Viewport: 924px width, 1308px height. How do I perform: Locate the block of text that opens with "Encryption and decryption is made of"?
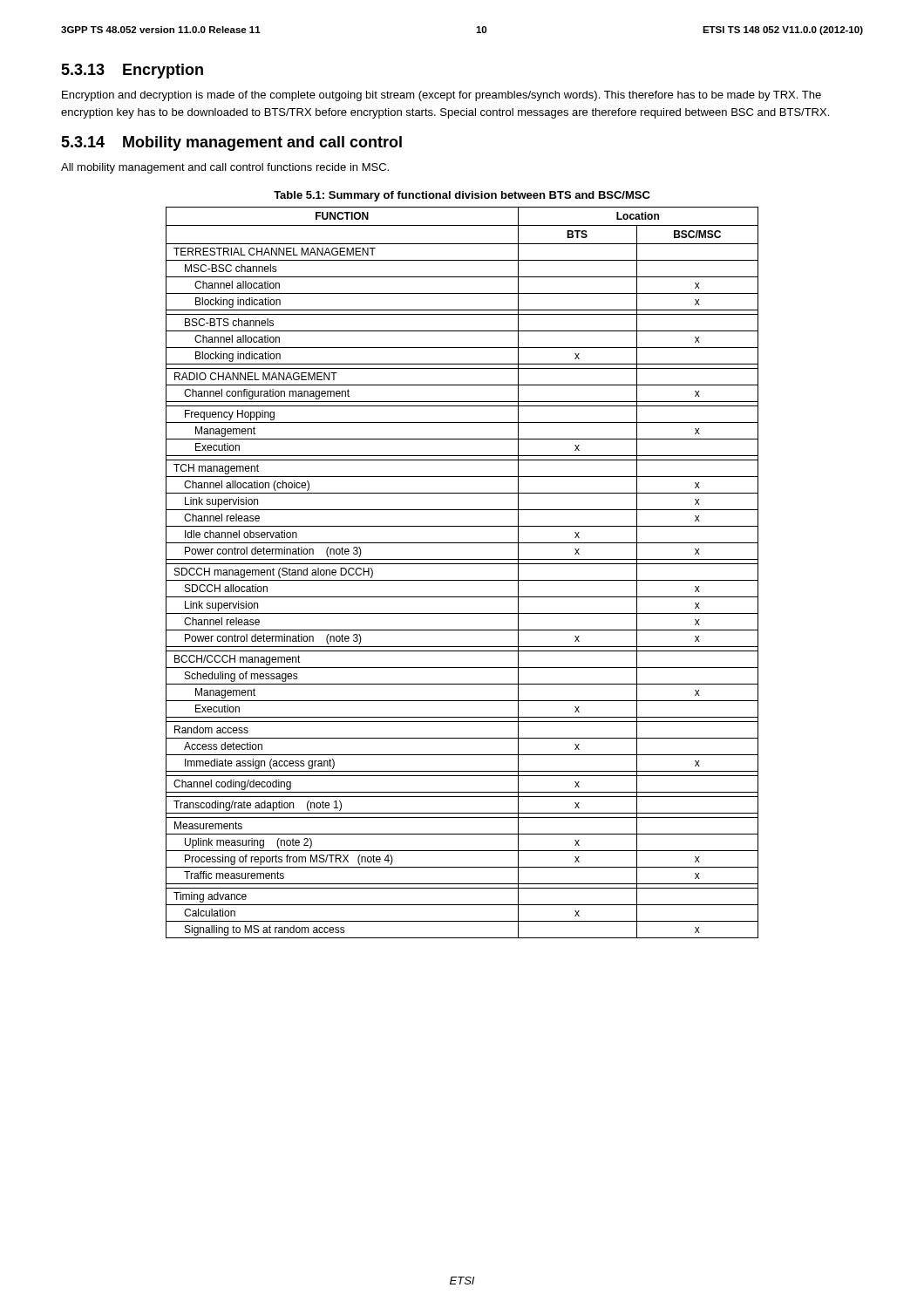[x=446, y=103]
